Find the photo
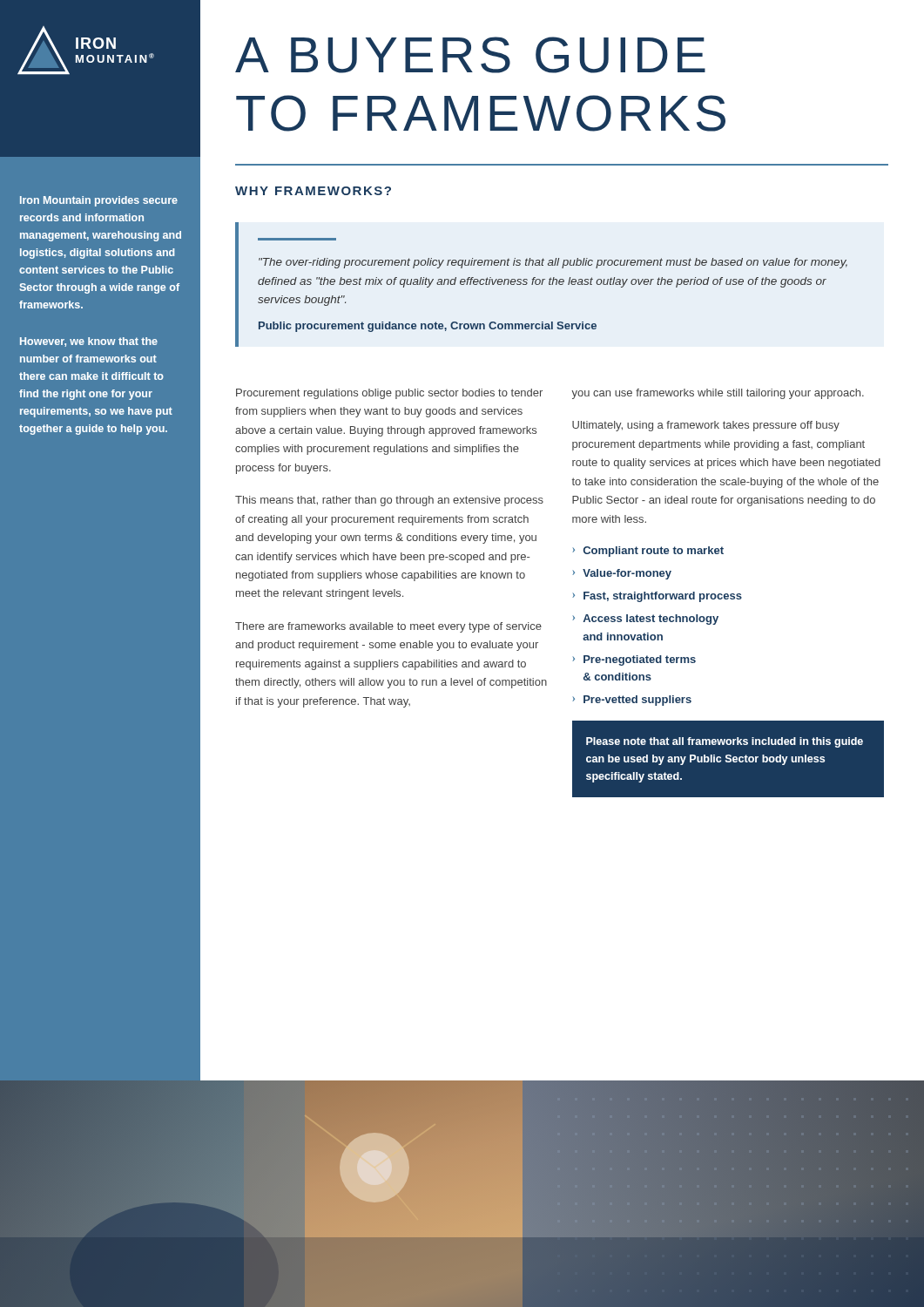This screenshot has width=924, height=1307. (x=462, y=1194)
